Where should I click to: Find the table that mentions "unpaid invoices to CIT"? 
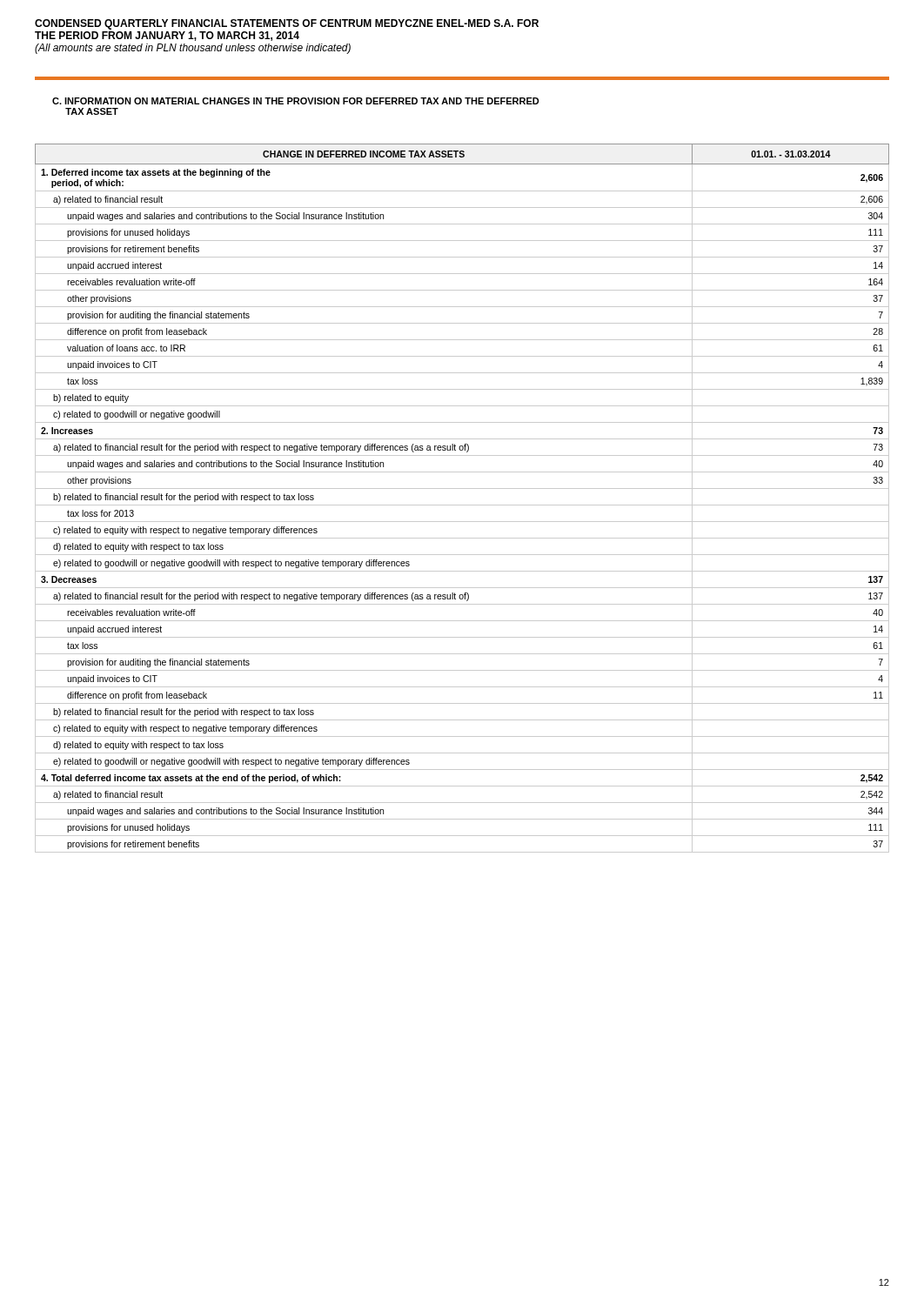pos(462,498)
